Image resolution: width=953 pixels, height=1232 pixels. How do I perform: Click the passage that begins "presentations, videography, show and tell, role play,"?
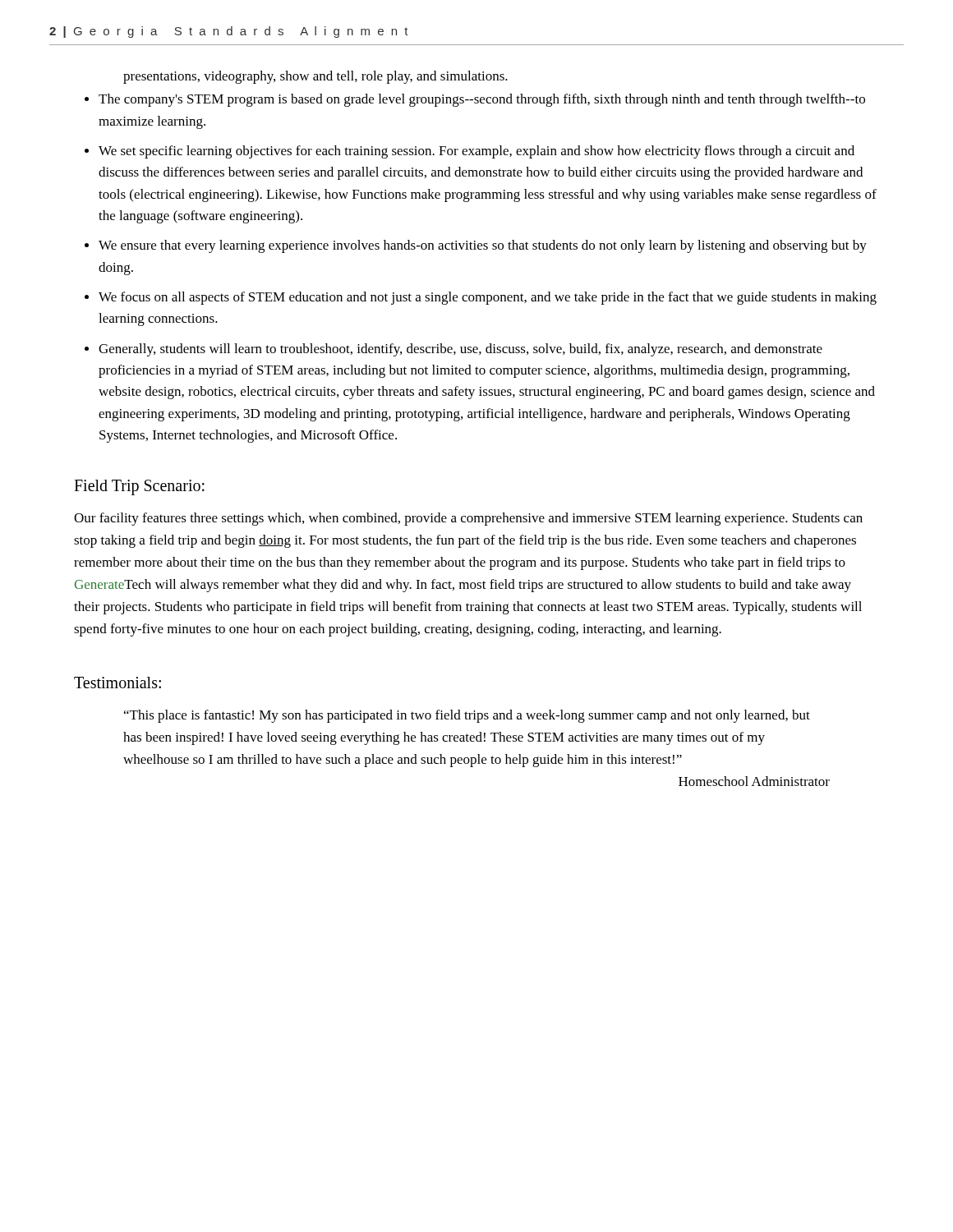[x=316, y=76]
